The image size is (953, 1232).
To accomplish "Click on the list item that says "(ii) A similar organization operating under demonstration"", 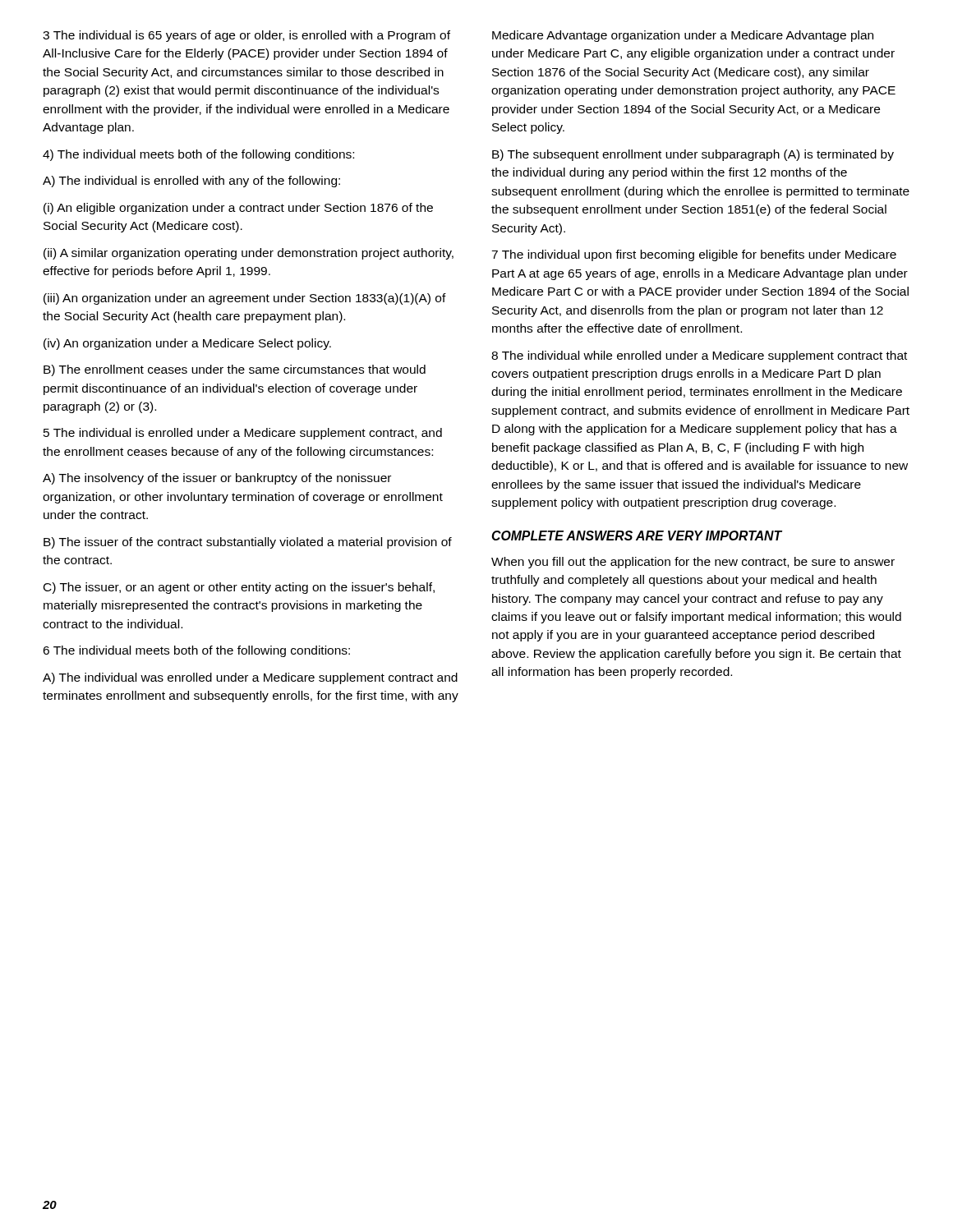I will click(x=252, y=262).
